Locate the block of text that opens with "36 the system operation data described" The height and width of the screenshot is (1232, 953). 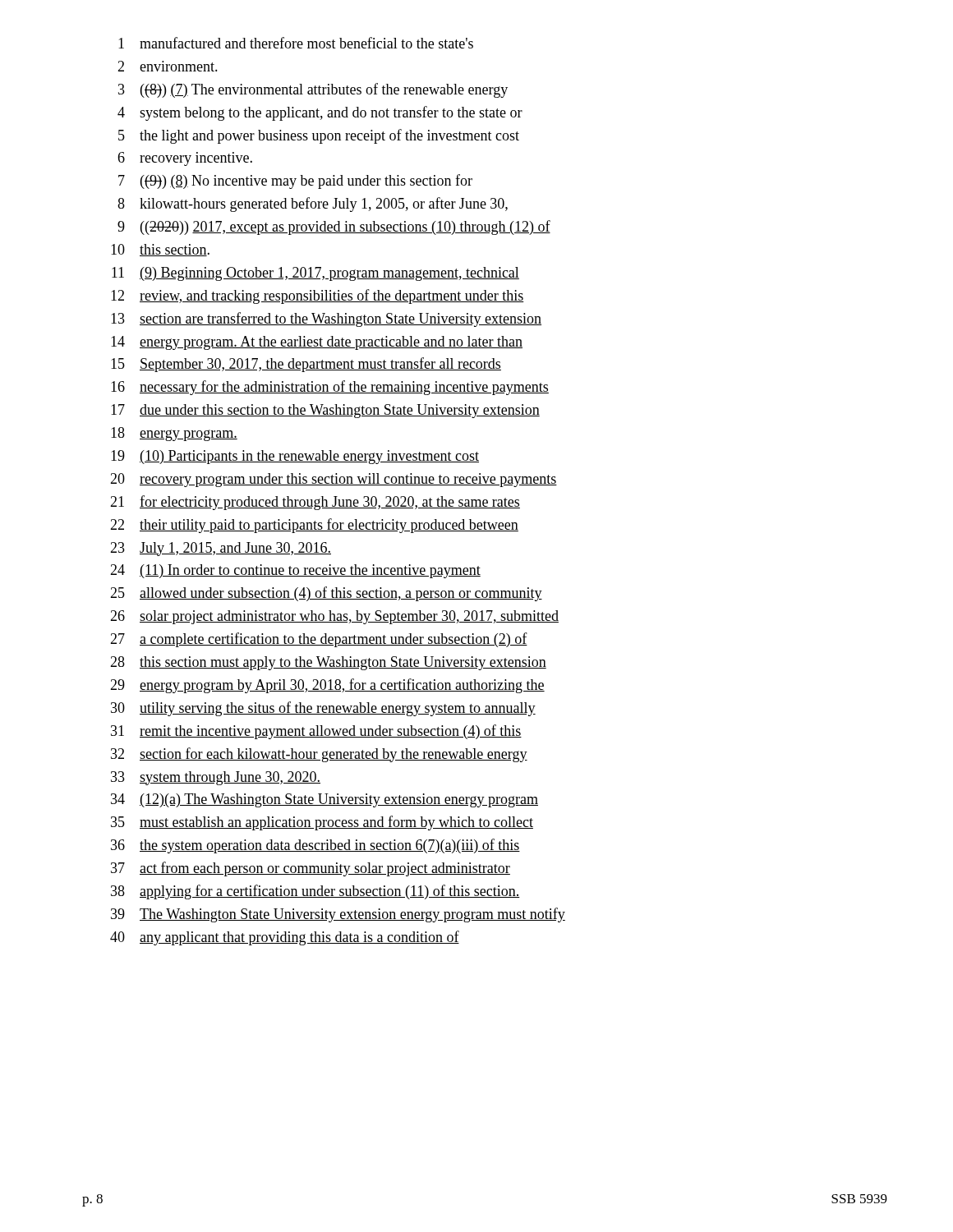point(485,846)
